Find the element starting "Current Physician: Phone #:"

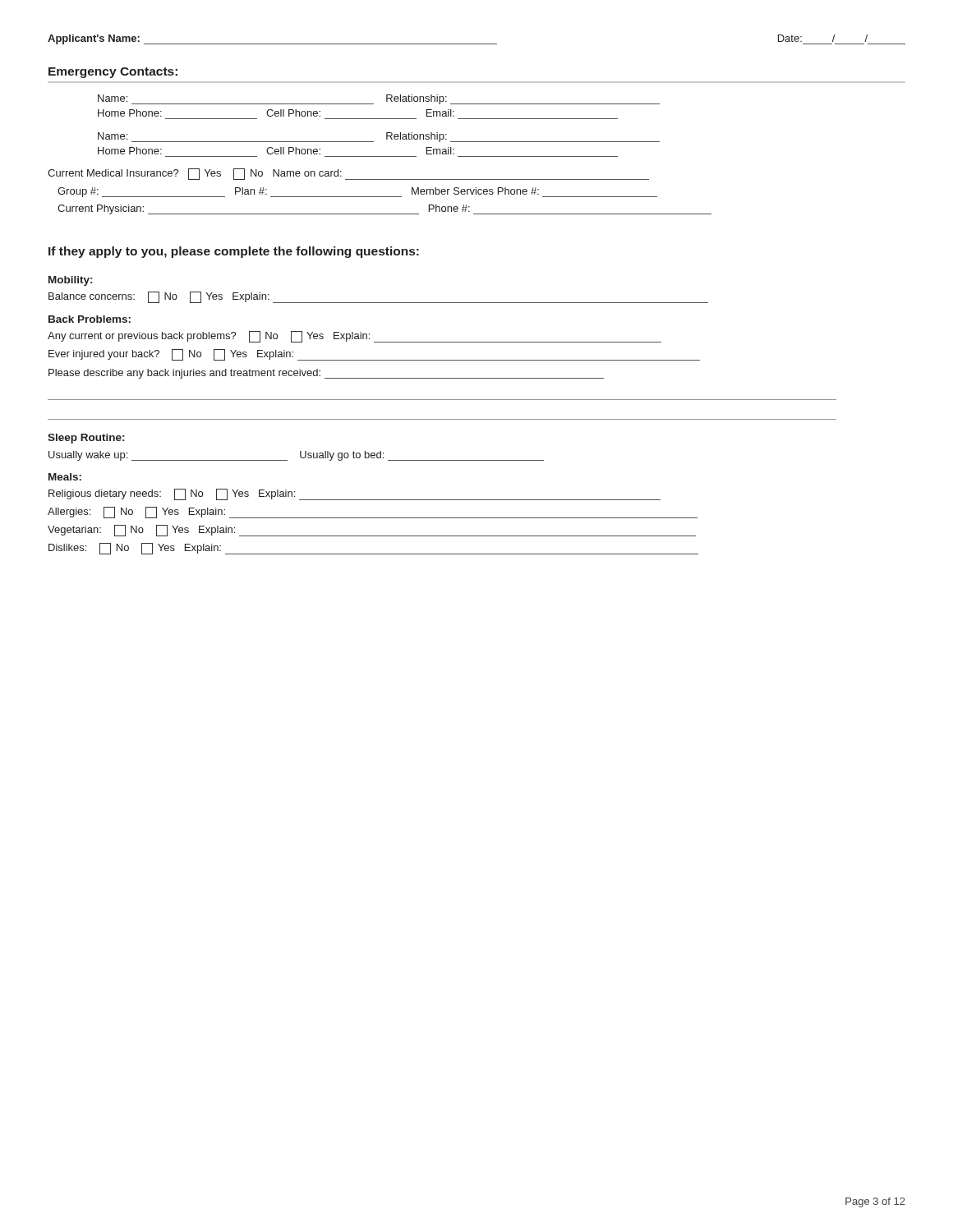click(385, 208)
